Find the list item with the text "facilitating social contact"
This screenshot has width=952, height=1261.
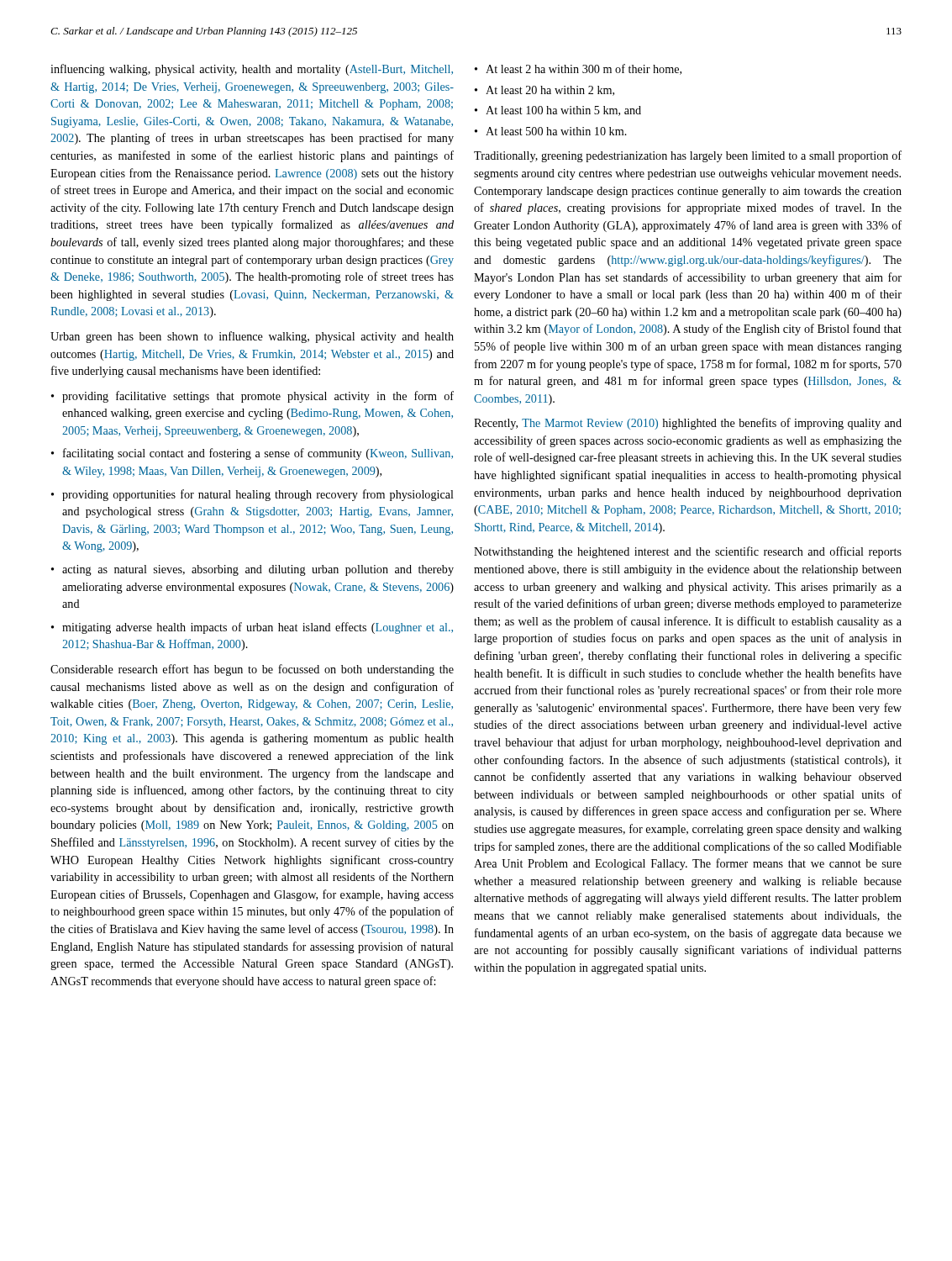tap(258, 462)
